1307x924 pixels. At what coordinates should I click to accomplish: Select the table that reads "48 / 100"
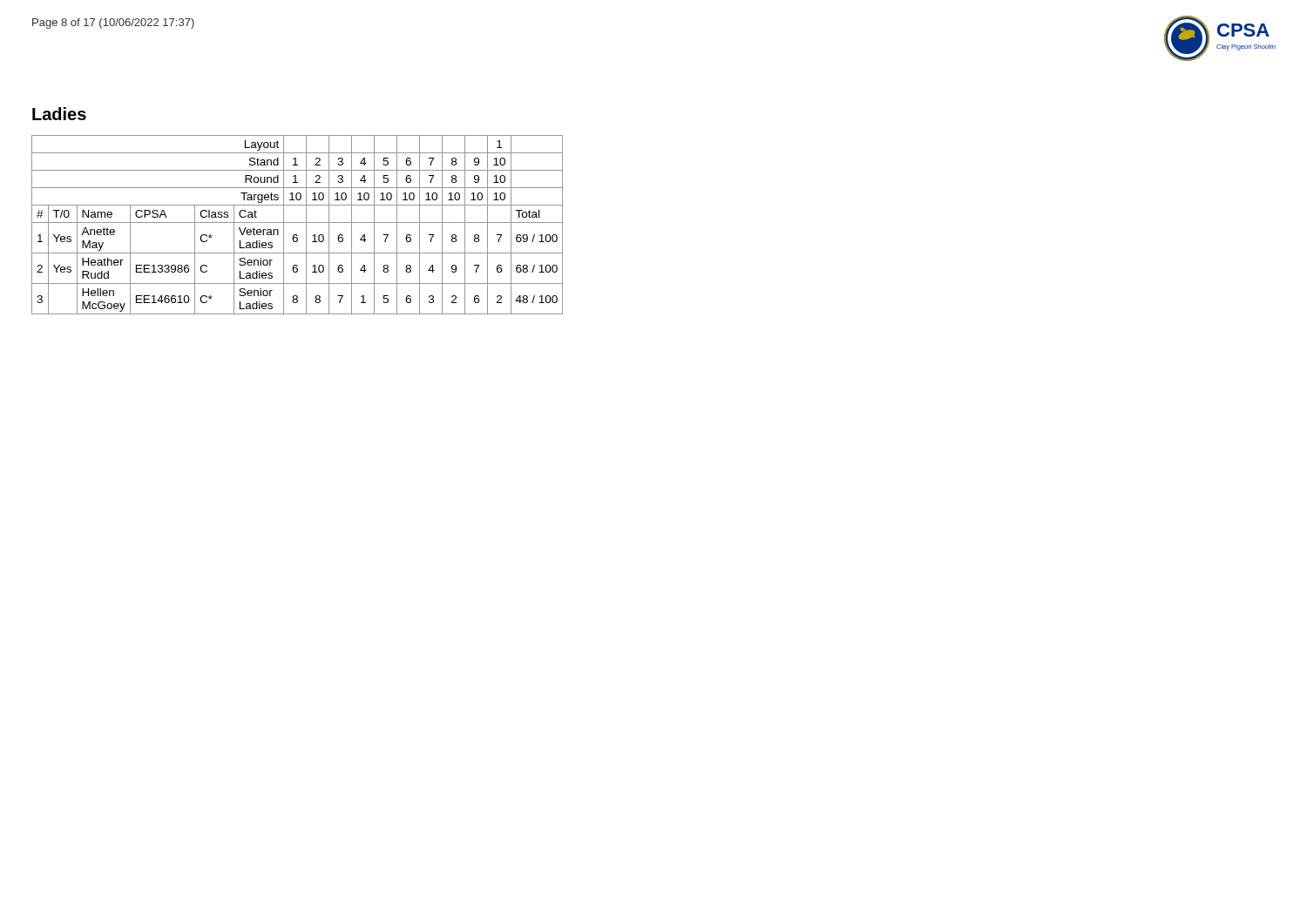tap(297, 225)
